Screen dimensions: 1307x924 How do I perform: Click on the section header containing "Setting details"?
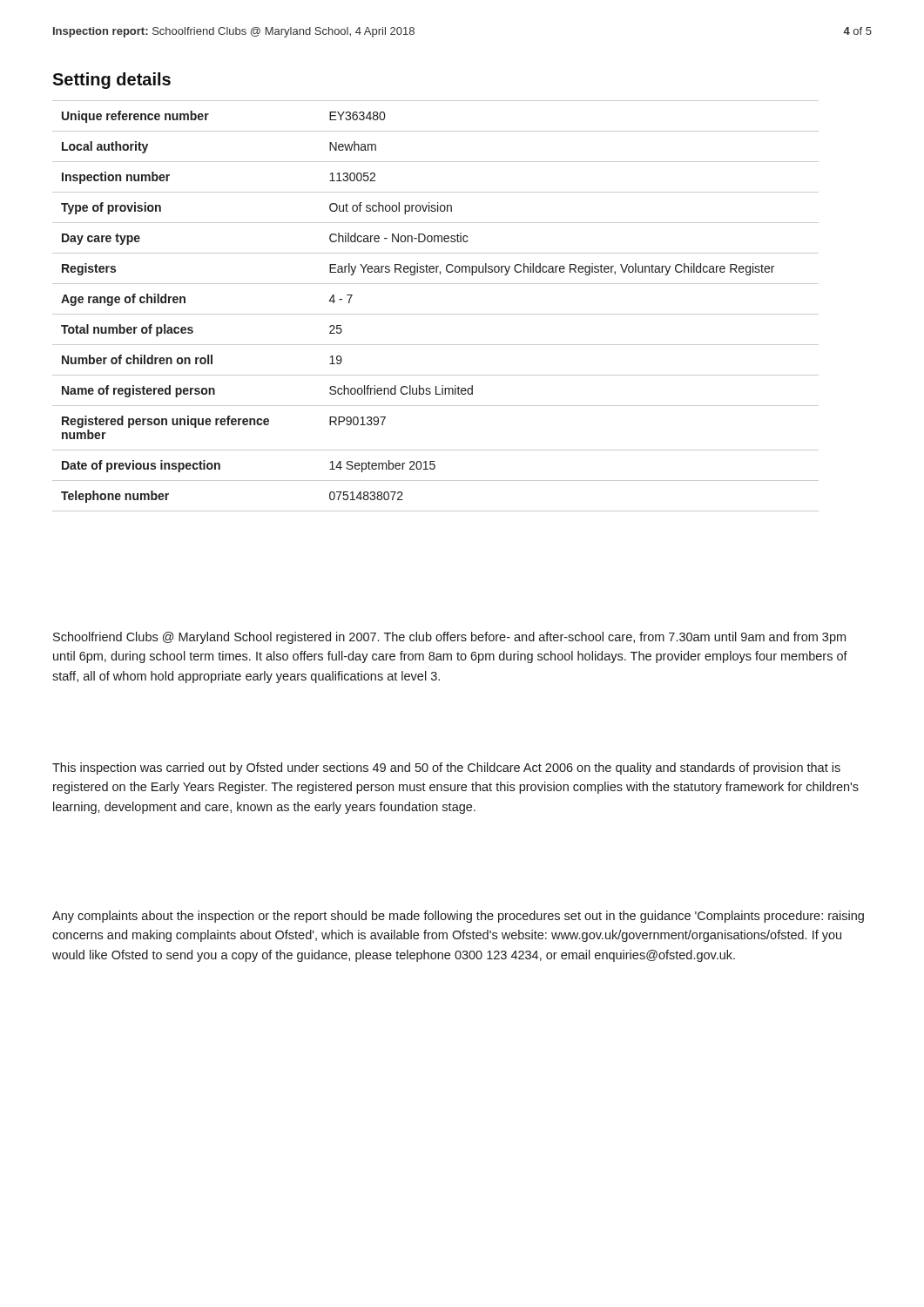(x=112, y=79)
